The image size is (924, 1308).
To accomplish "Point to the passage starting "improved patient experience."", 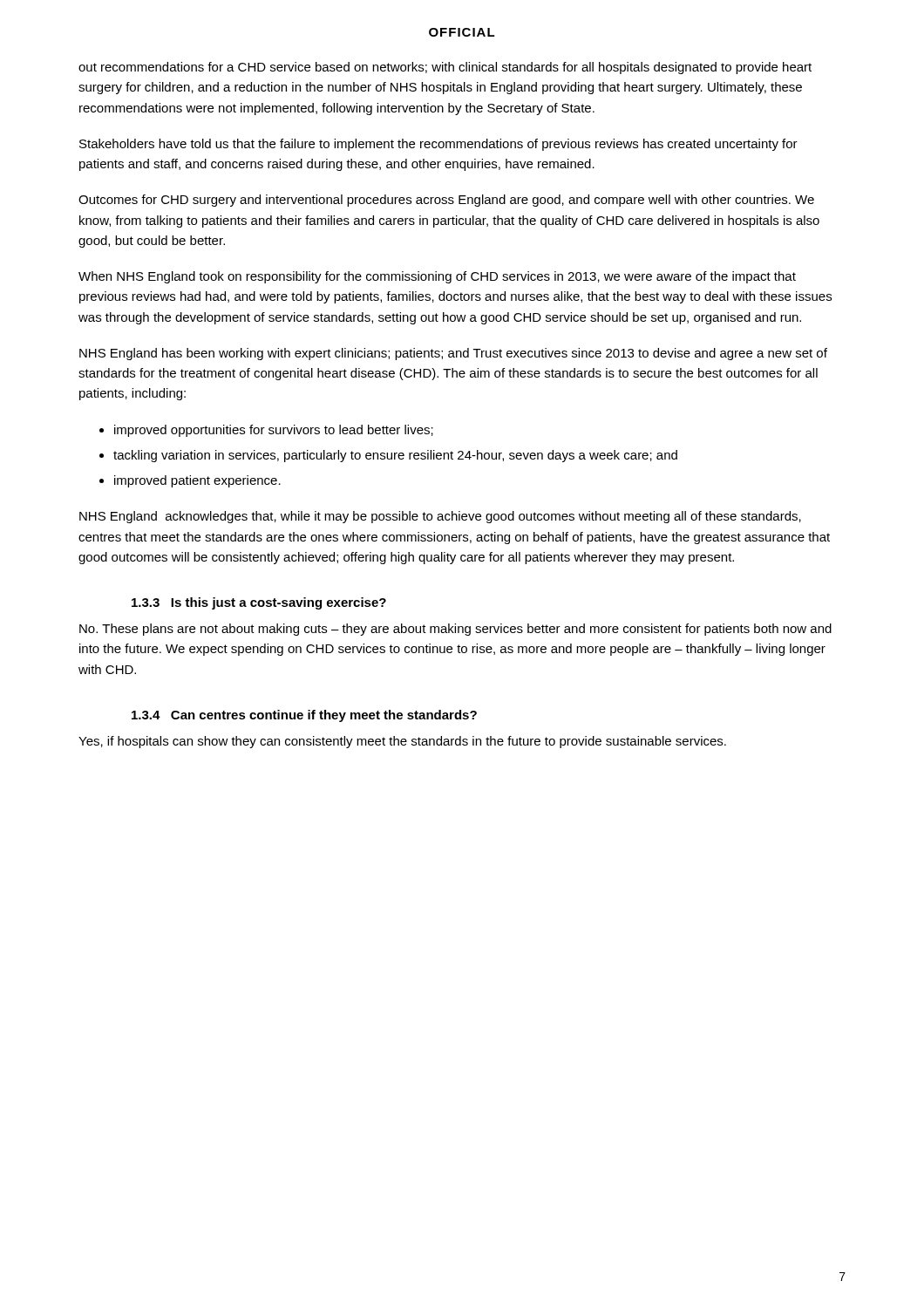I will click(197, 480).
